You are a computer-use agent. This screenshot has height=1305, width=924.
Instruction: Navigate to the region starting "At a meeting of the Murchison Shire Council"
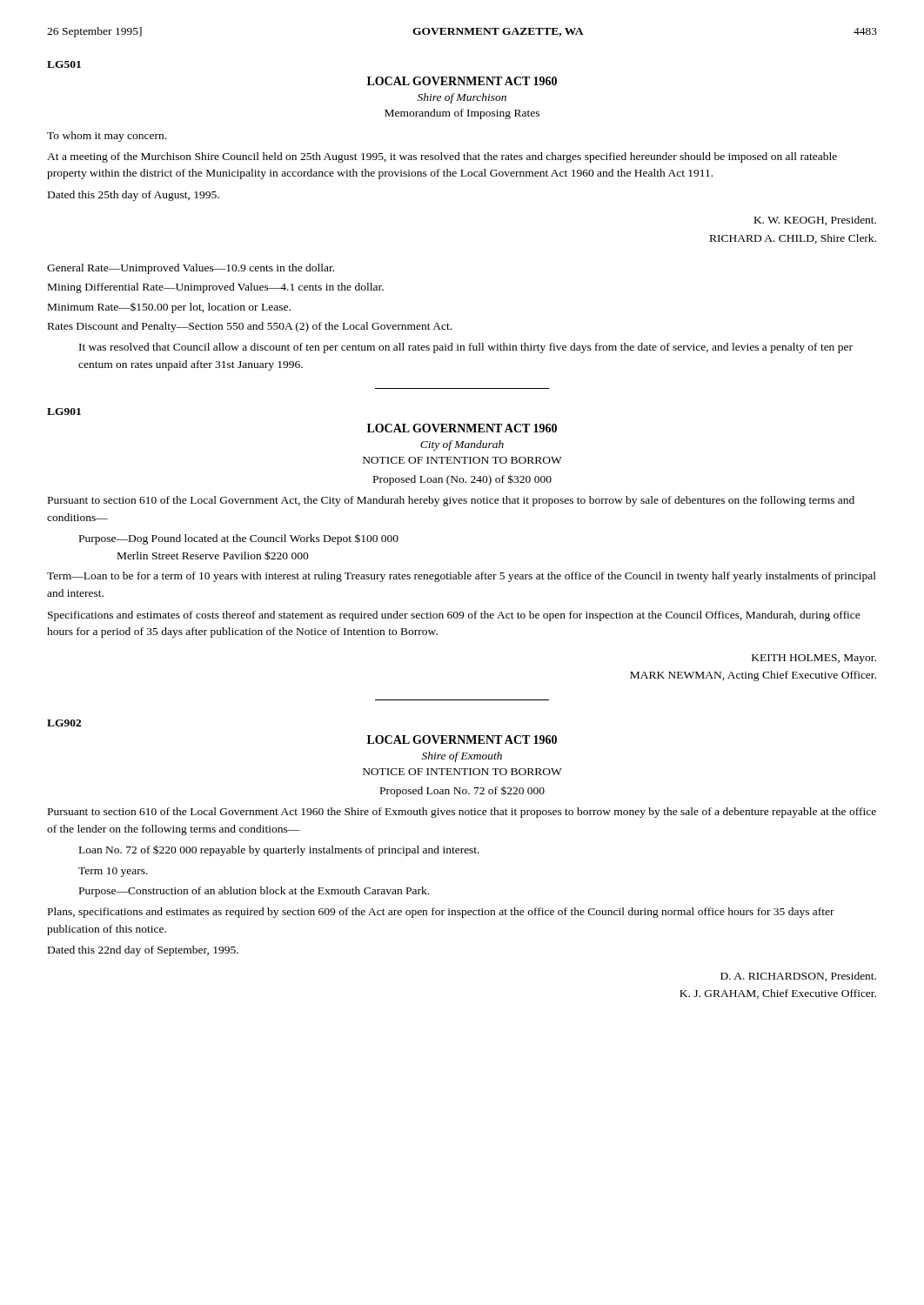[x=442, y=164]
